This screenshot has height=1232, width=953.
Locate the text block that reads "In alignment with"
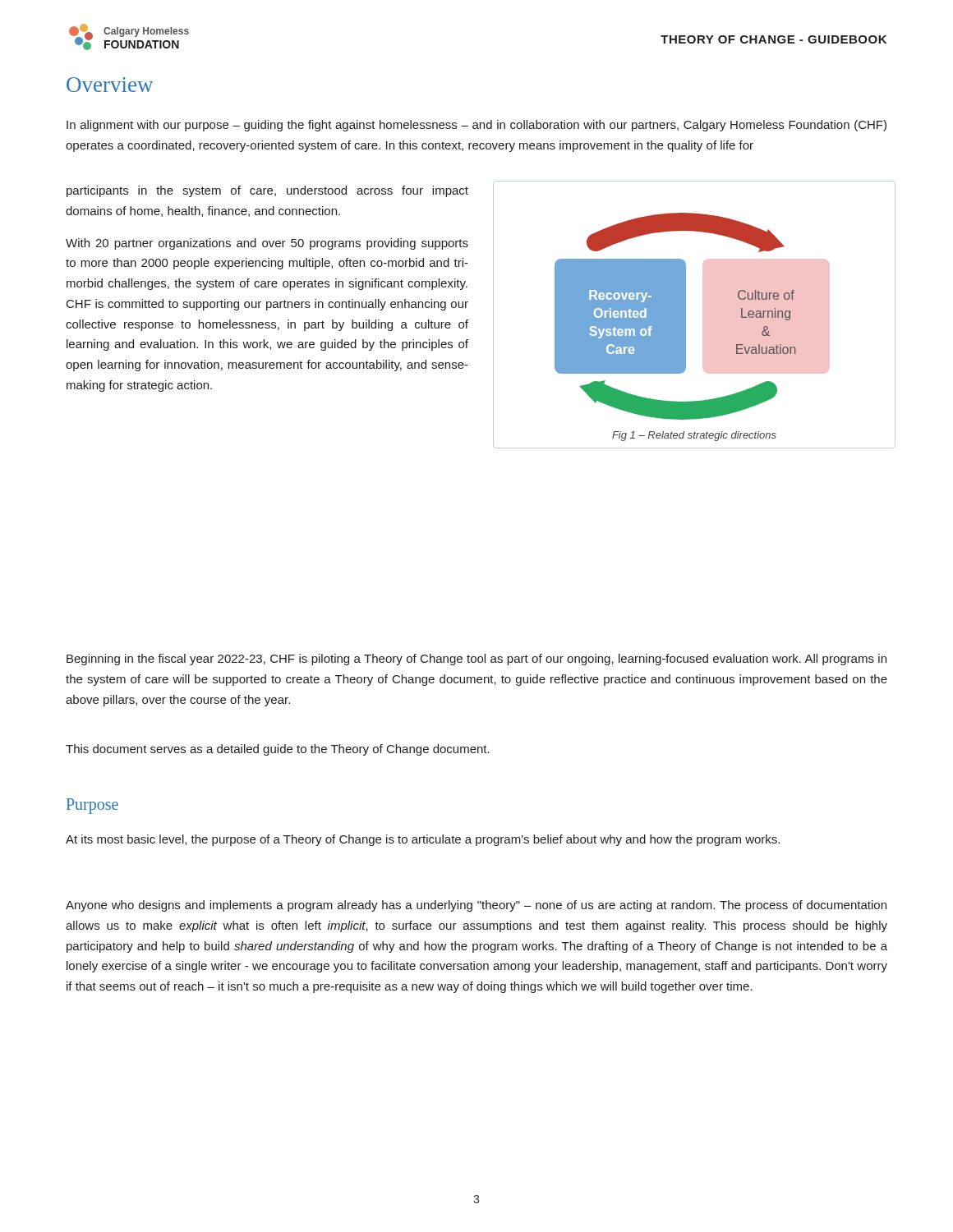[476, 135]
